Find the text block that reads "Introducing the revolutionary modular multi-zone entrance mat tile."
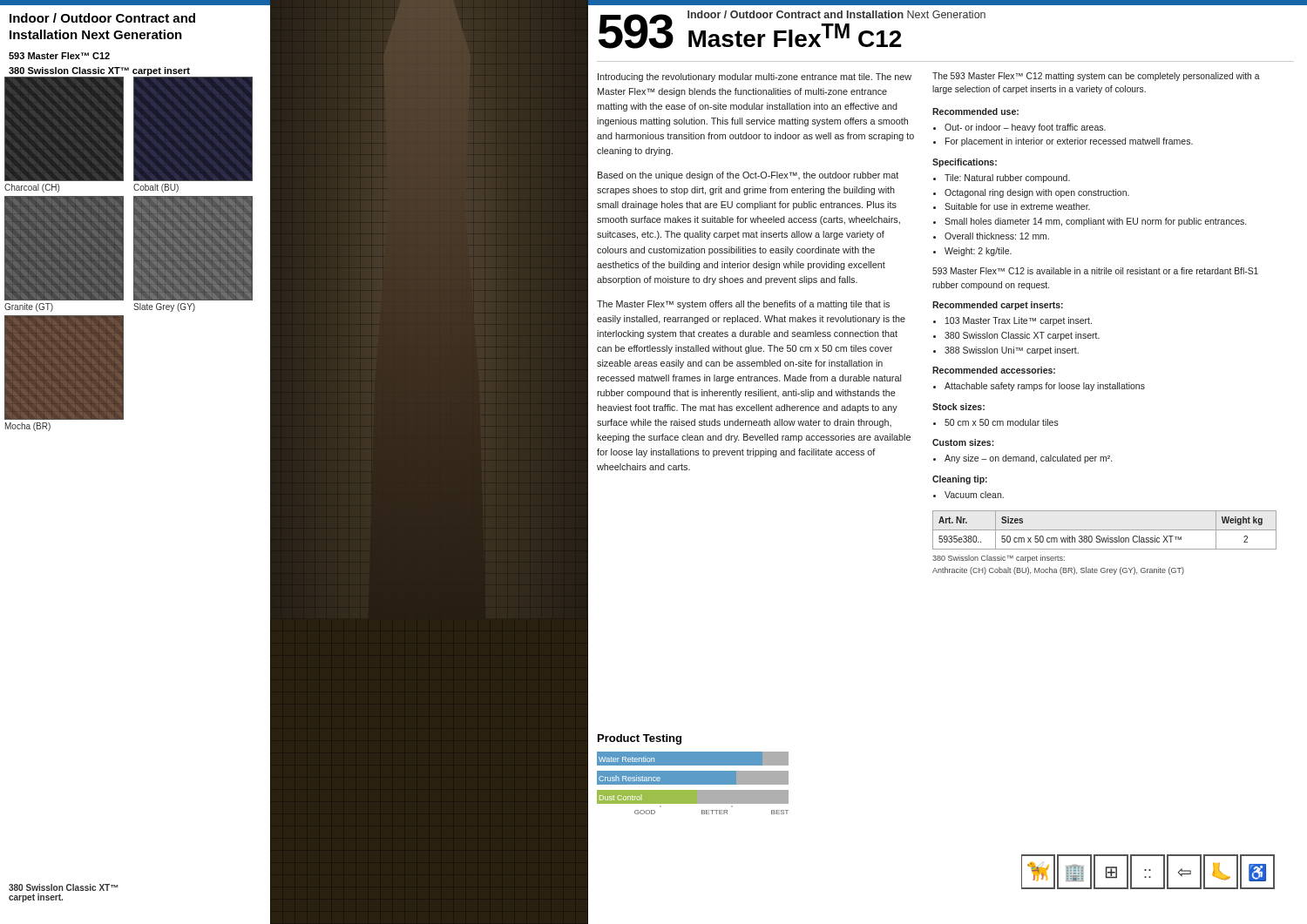 pos(756,272)
